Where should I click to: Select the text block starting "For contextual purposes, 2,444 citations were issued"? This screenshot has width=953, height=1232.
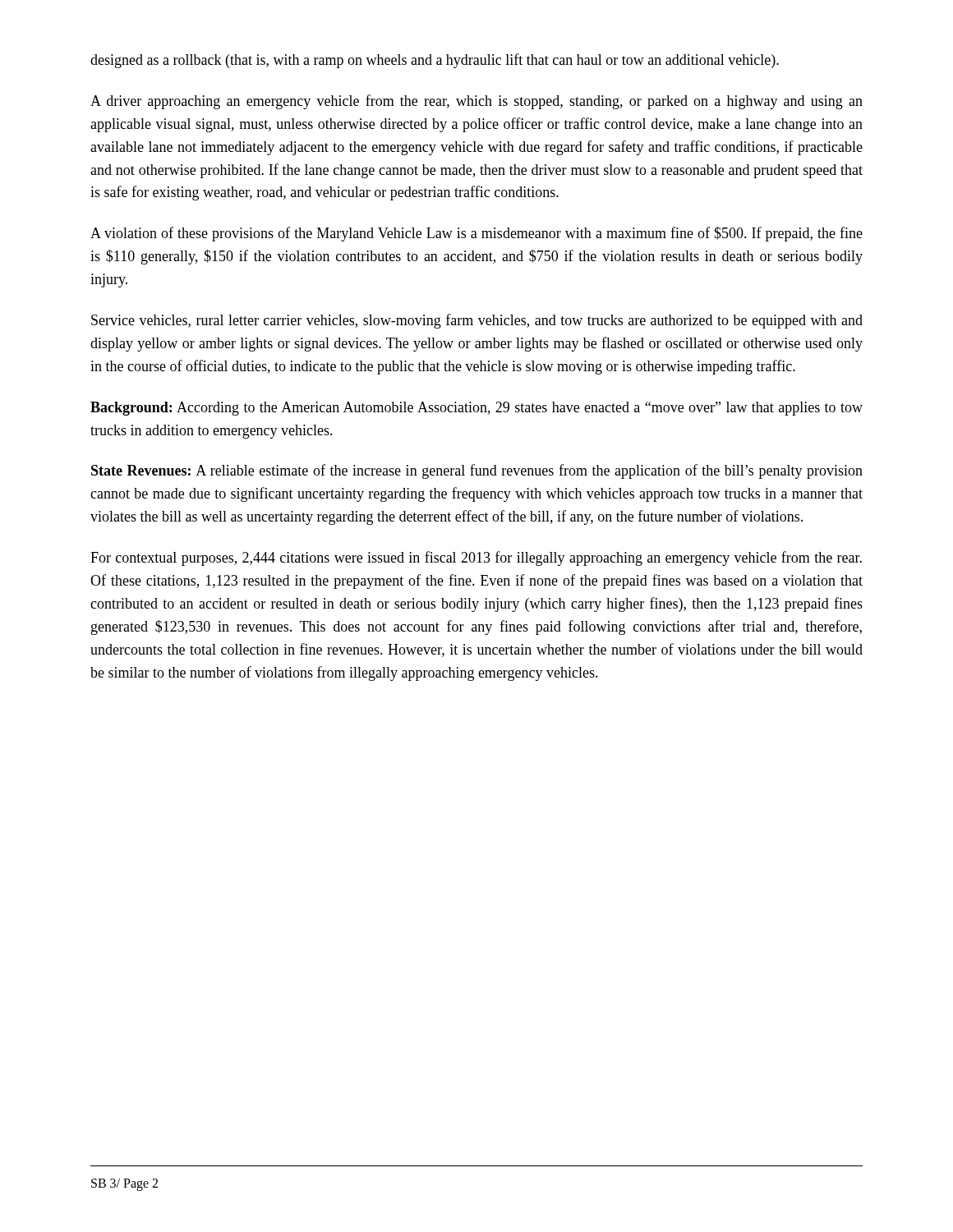pos(476,615)
